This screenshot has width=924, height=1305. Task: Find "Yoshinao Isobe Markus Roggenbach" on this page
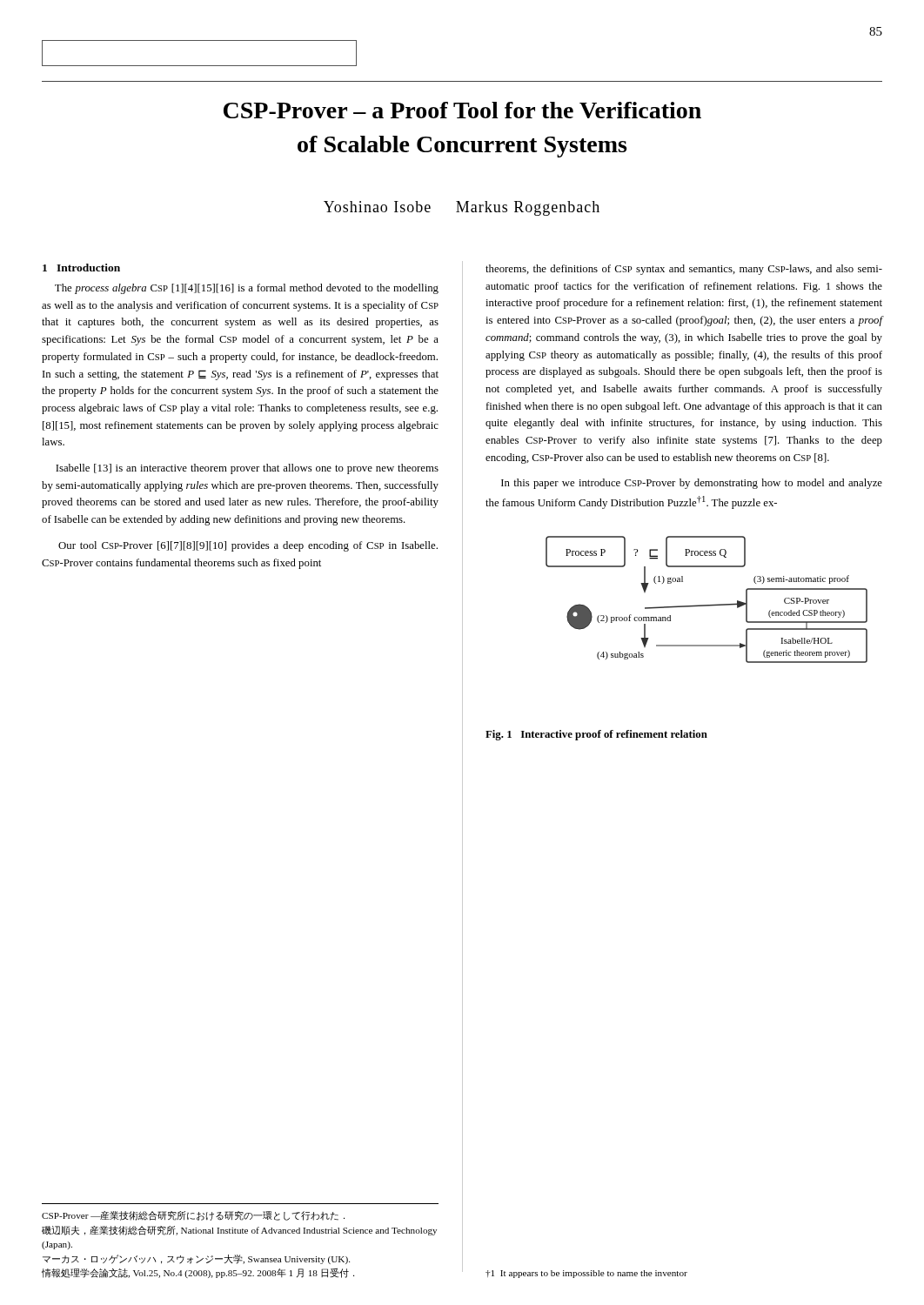click(x=462, y=207)
